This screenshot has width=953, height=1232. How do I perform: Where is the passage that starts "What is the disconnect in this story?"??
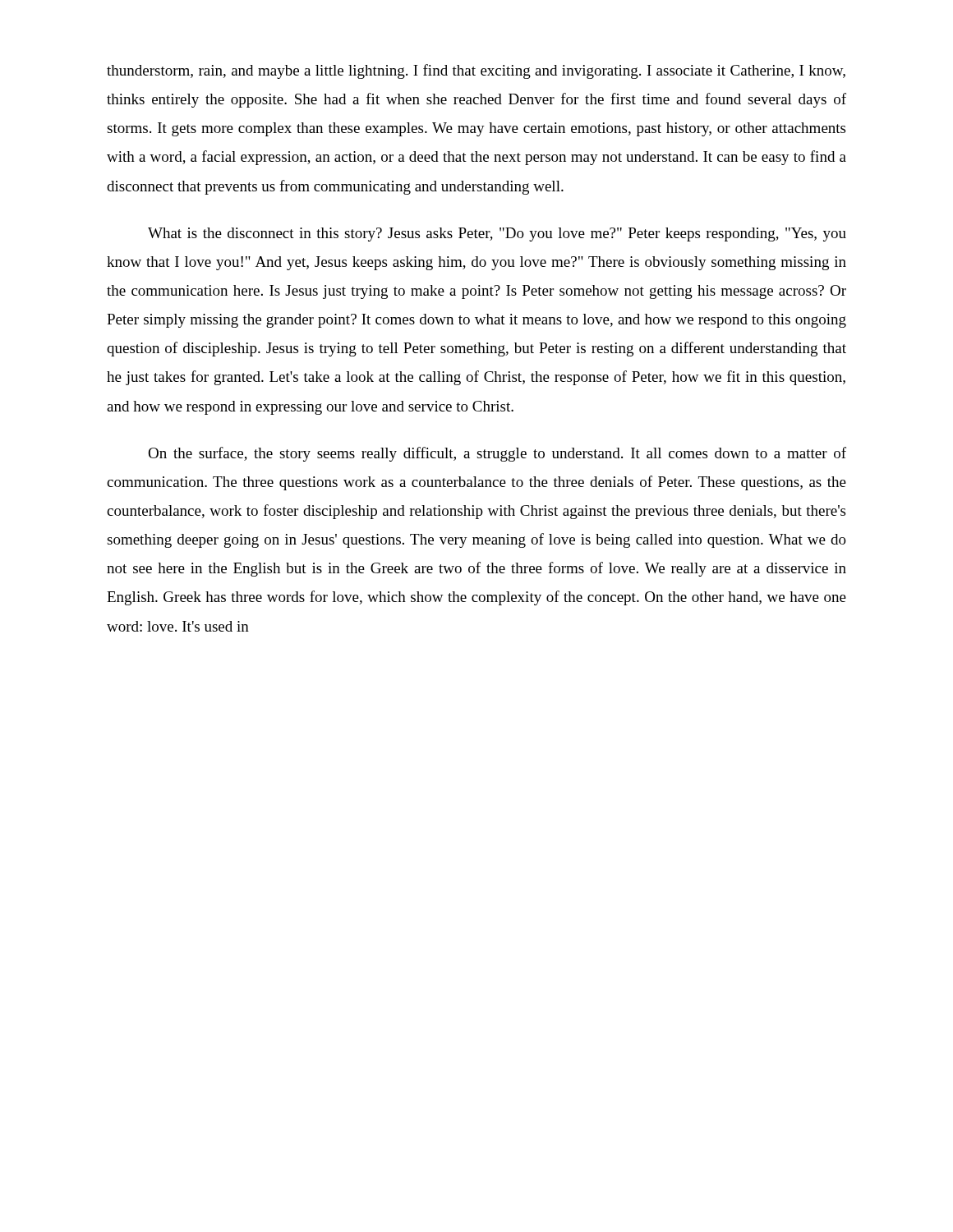pyautogui.click(x=476, y=319)
